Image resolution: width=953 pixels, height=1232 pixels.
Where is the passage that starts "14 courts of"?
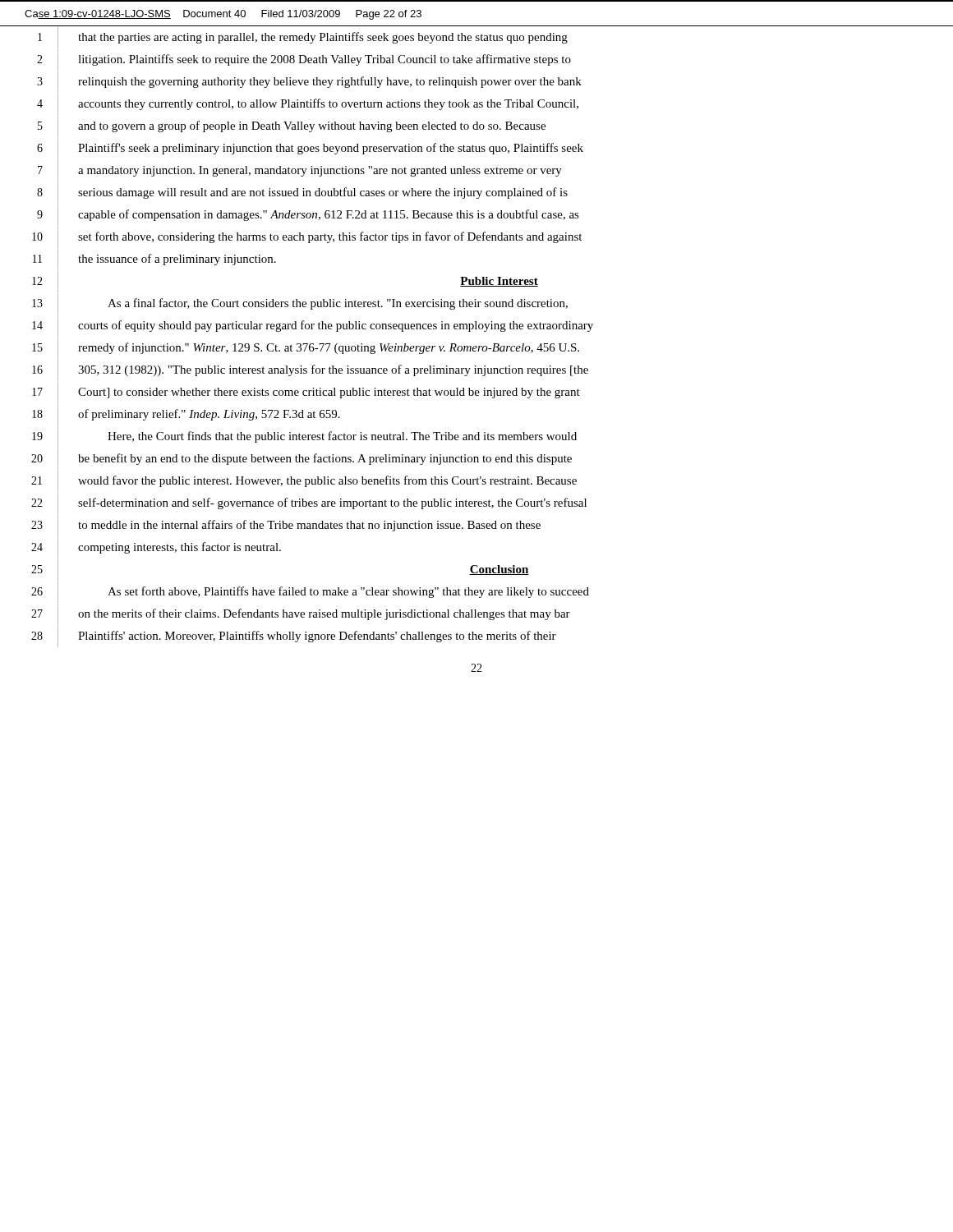476,326
